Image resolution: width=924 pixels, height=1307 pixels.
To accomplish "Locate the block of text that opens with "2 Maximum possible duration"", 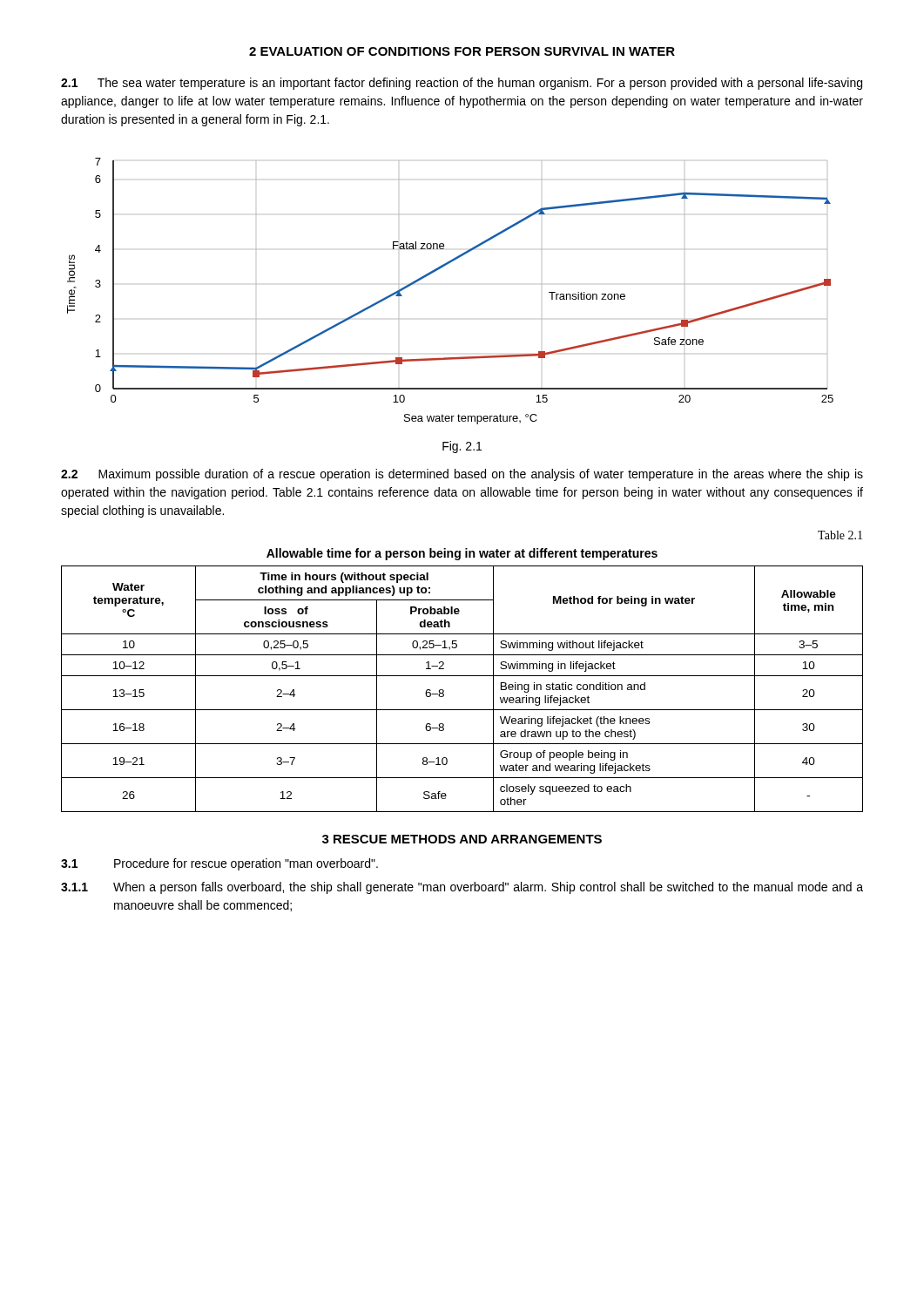I will coord(462,492).
